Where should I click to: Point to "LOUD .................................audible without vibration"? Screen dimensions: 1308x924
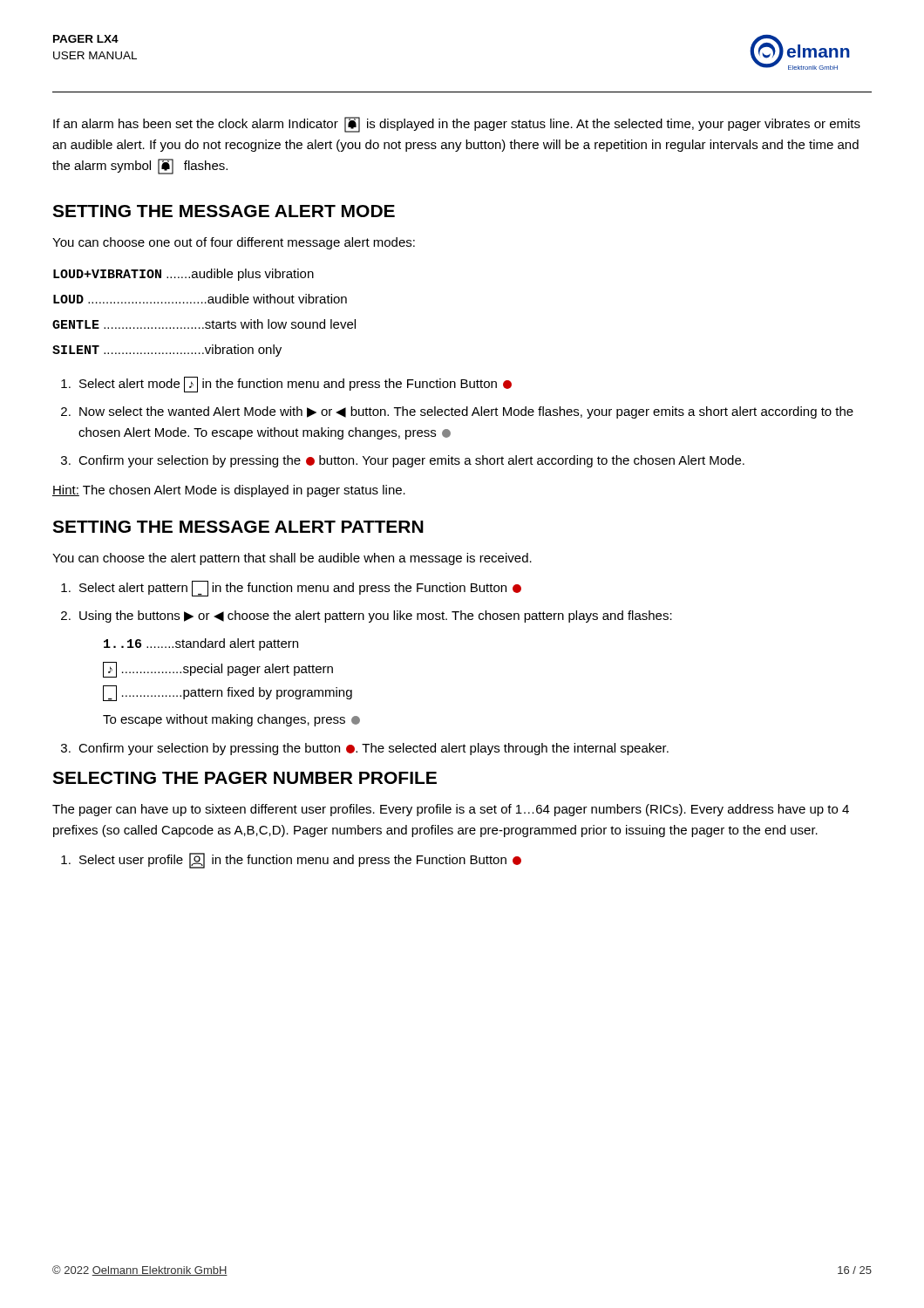point(200,300)
